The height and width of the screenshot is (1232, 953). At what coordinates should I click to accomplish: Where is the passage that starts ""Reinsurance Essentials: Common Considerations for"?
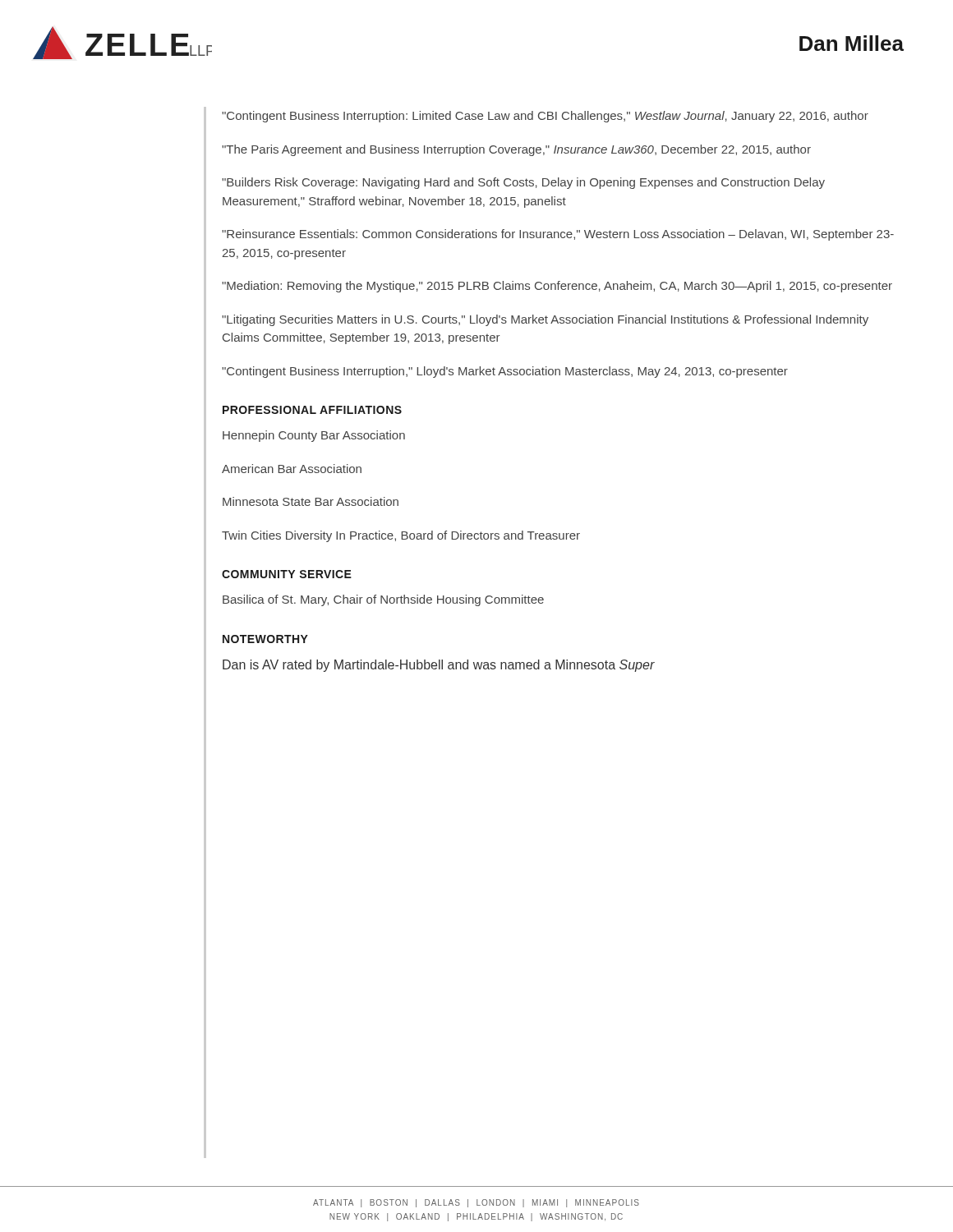pos(558,243)
